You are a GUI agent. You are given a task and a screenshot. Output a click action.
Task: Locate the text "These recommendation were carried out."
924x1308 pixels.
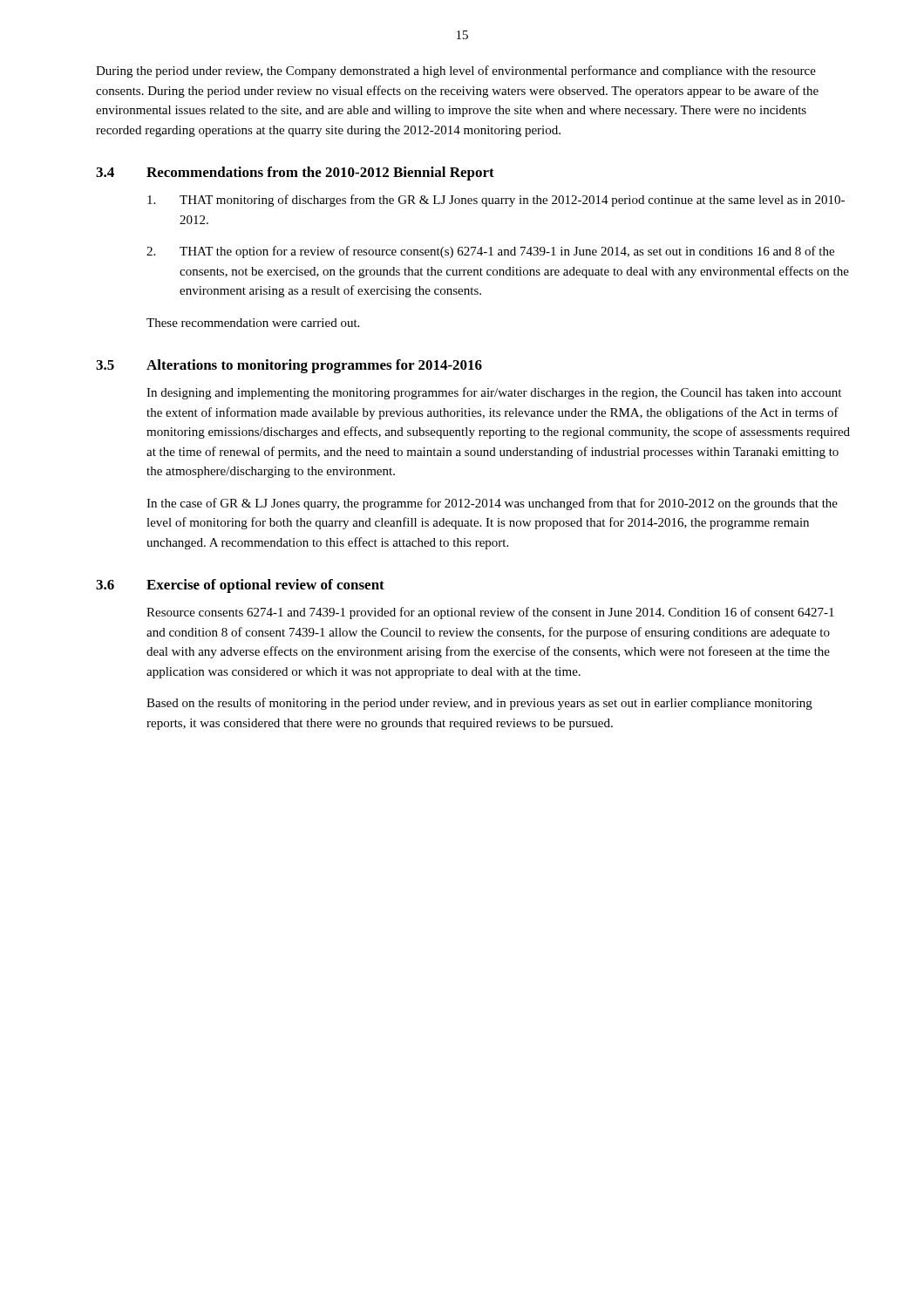[x=253, y=322]
